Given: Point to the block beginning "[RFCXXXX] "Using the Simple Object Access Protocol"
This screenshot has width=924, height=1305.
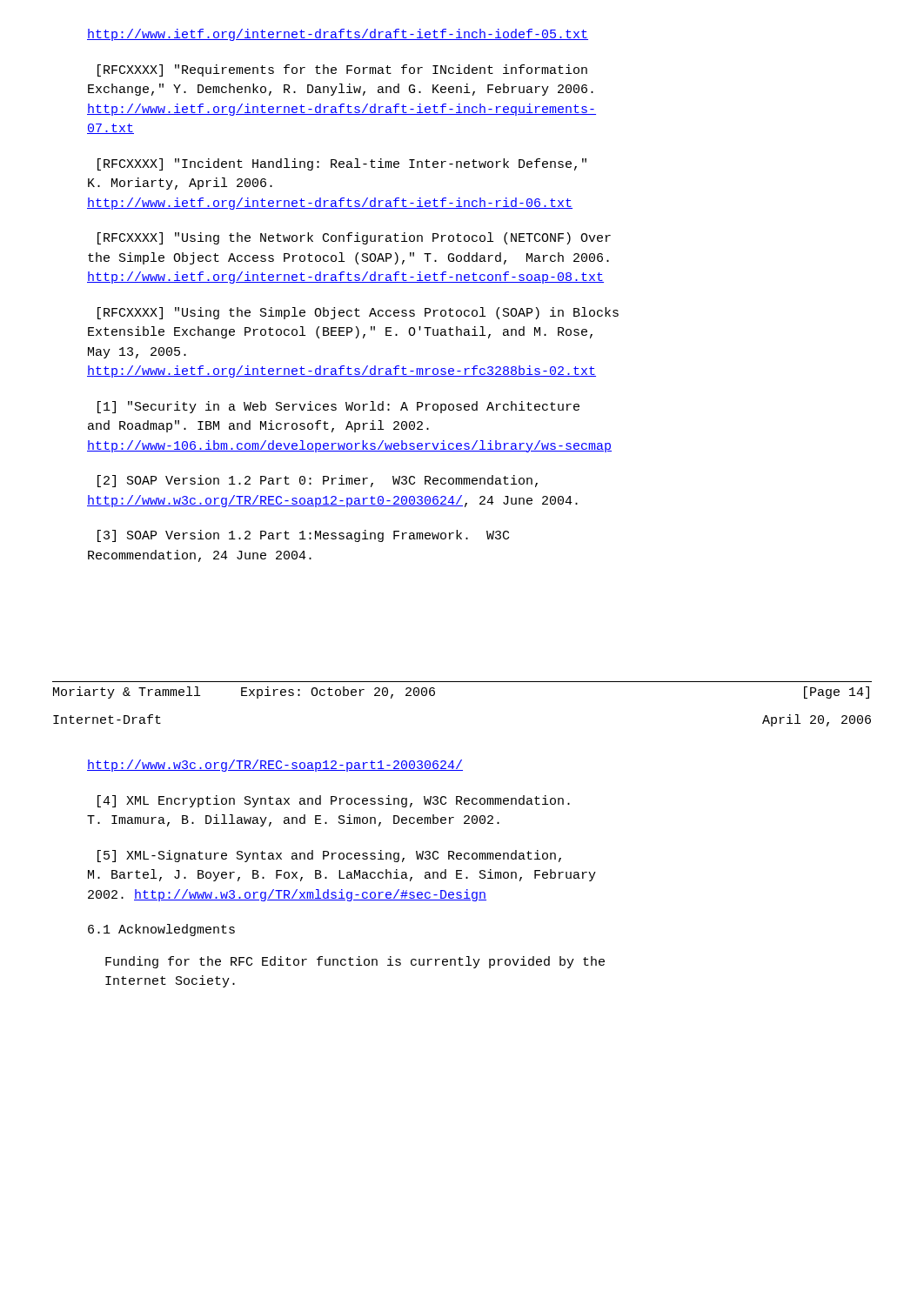Looking at the screenshot, I should tap(353, 343).
